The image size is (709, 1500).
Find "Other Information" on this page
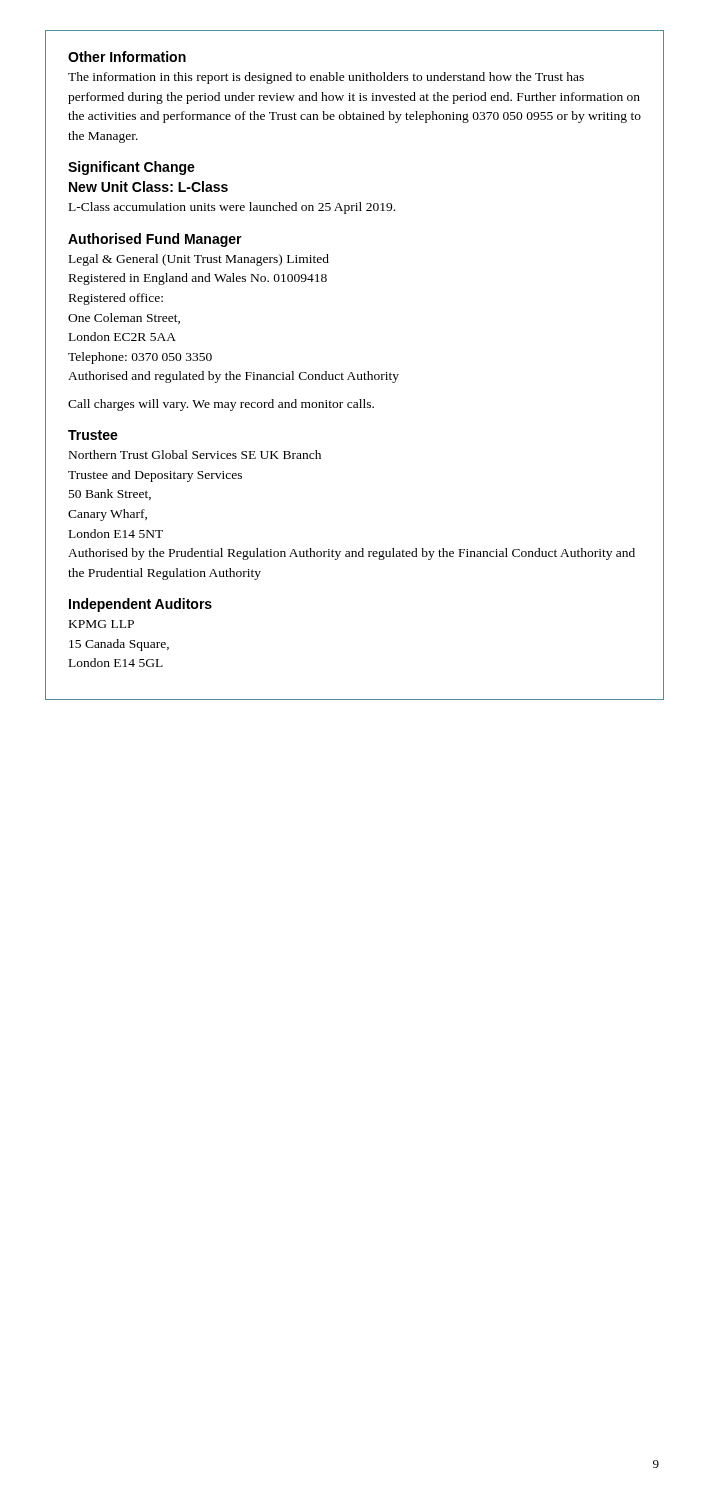pyautogui.click(x=127, y=57)
